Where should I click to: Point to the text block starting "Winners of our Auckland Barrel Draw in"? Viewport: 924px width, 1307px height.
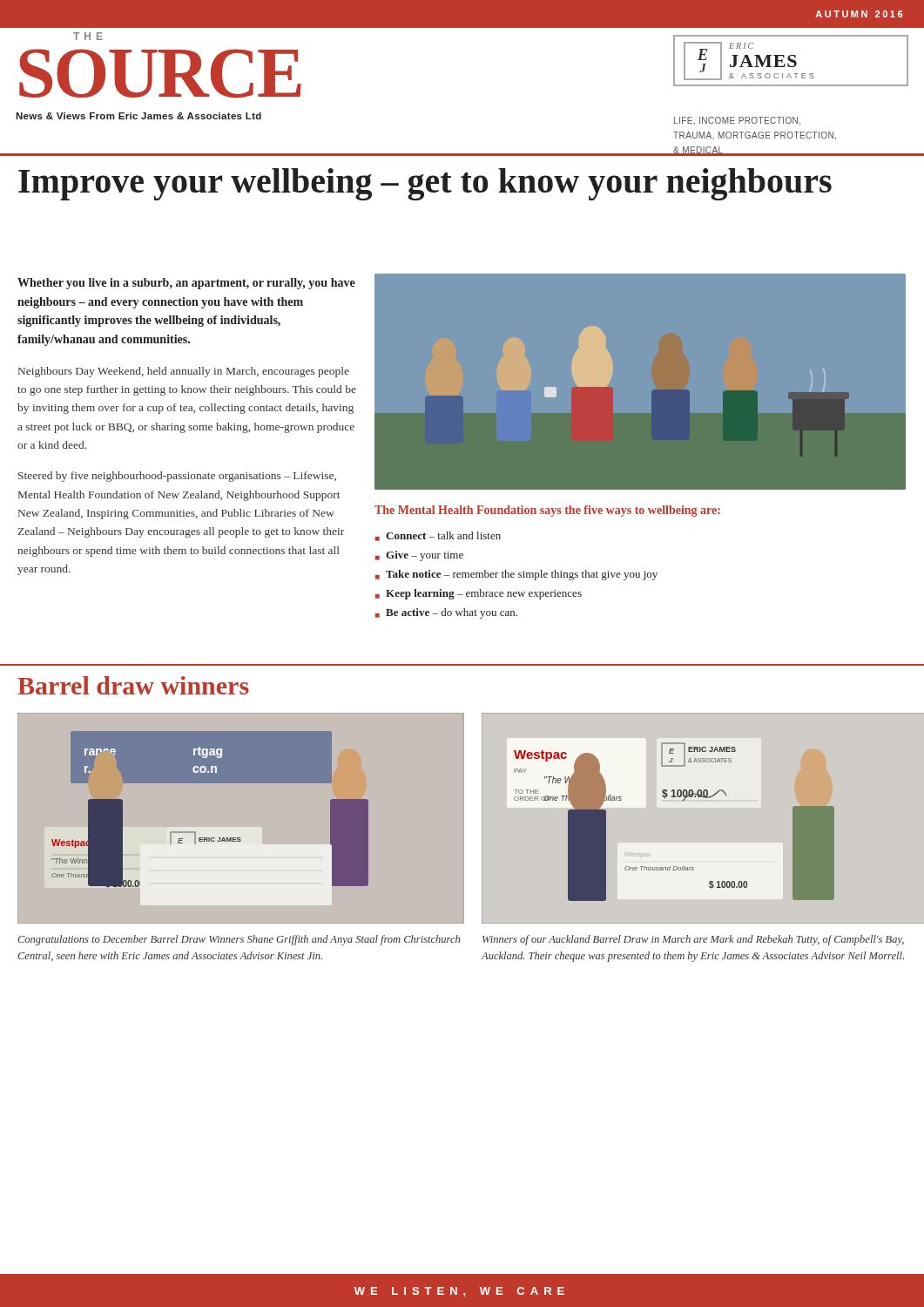point(693,948)
